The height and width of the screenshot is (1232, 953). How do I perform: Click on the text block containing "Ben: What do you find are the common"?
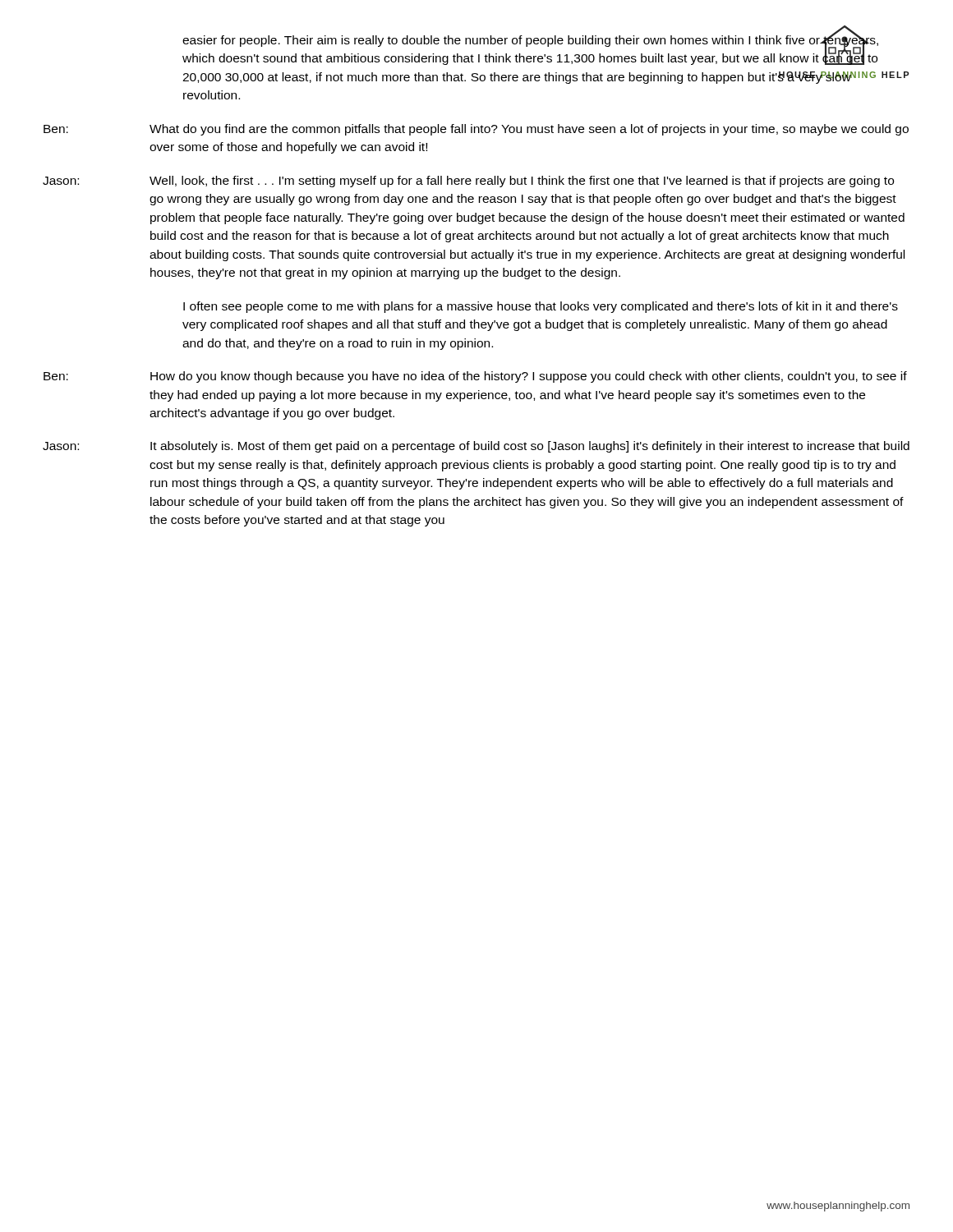[x=476, y=138]
